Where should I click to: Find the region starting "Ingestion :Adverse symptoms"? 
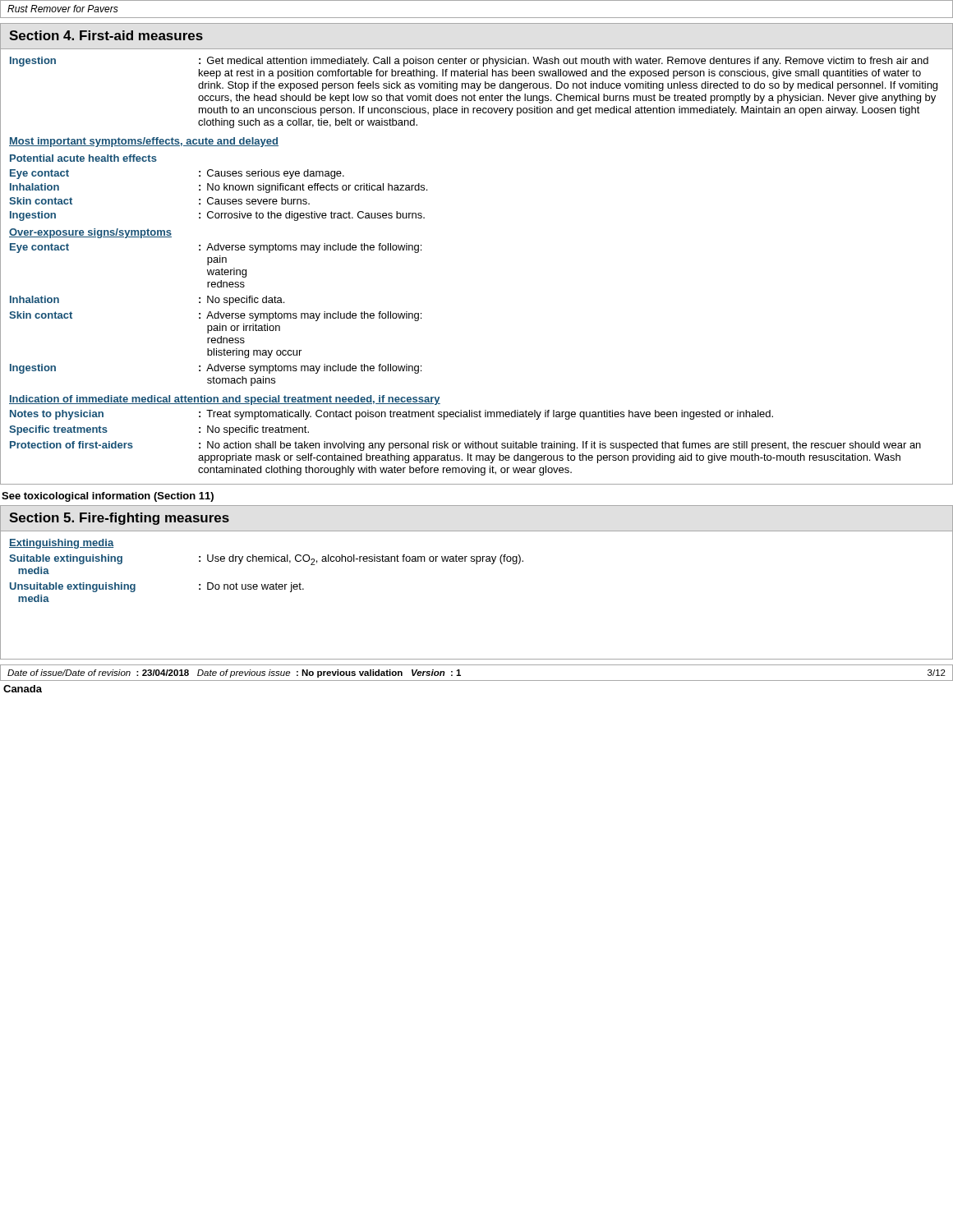(x=216, y=369)
